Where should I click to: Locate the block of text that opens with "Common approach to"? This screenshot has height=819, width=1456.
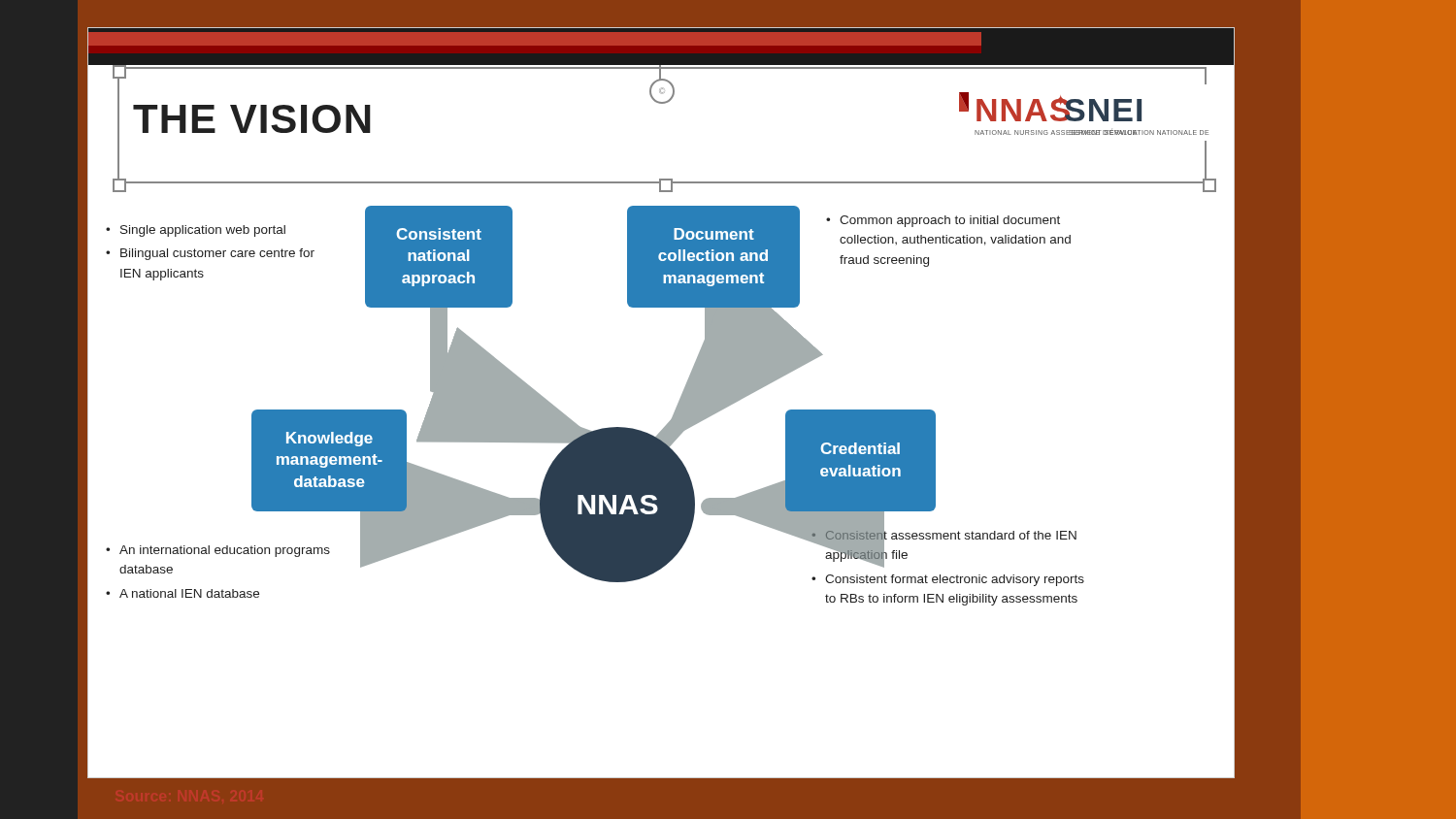tap(957, 240)
